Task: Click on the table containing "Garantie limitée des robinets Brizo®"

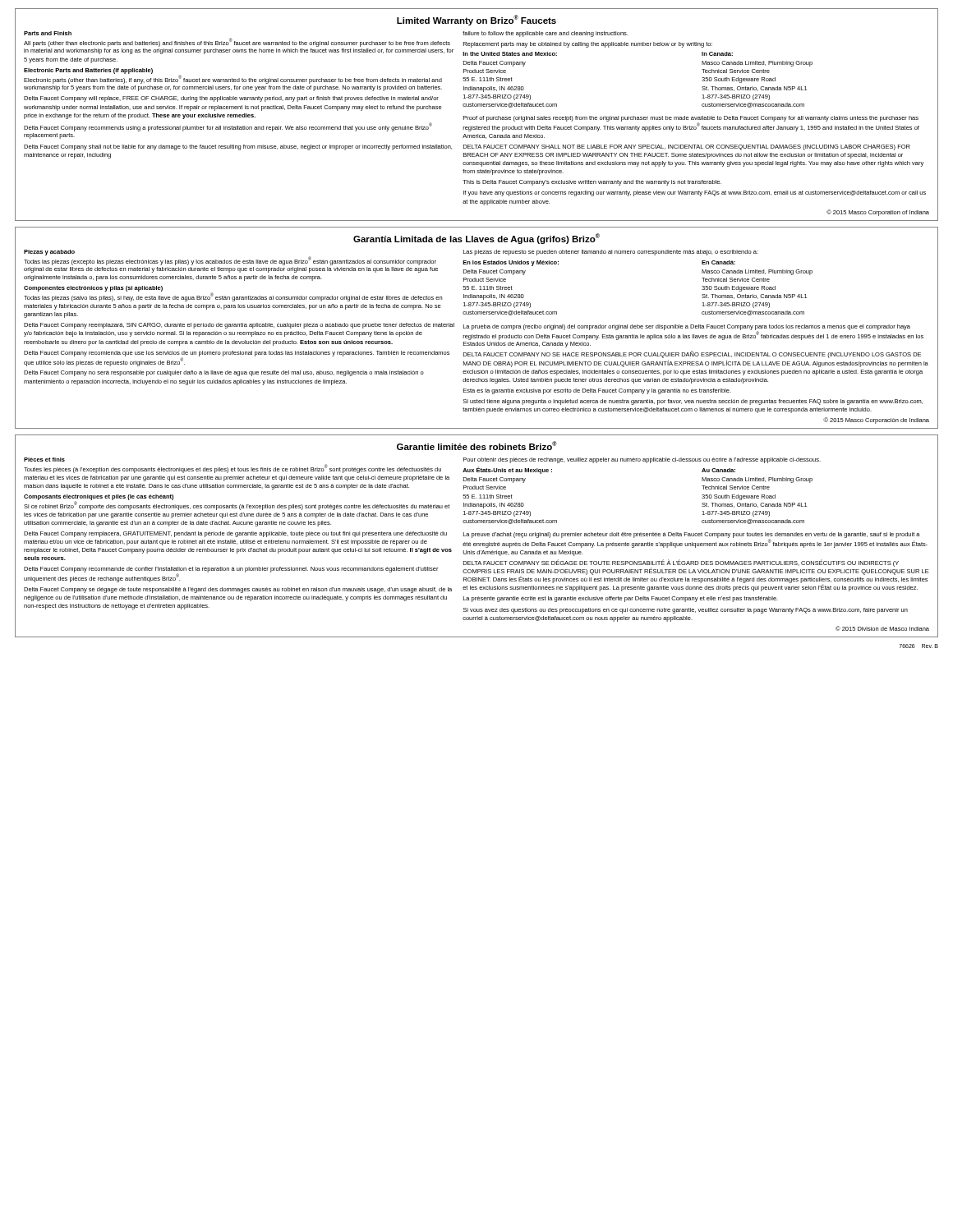Action: click(x=476, y=536)
